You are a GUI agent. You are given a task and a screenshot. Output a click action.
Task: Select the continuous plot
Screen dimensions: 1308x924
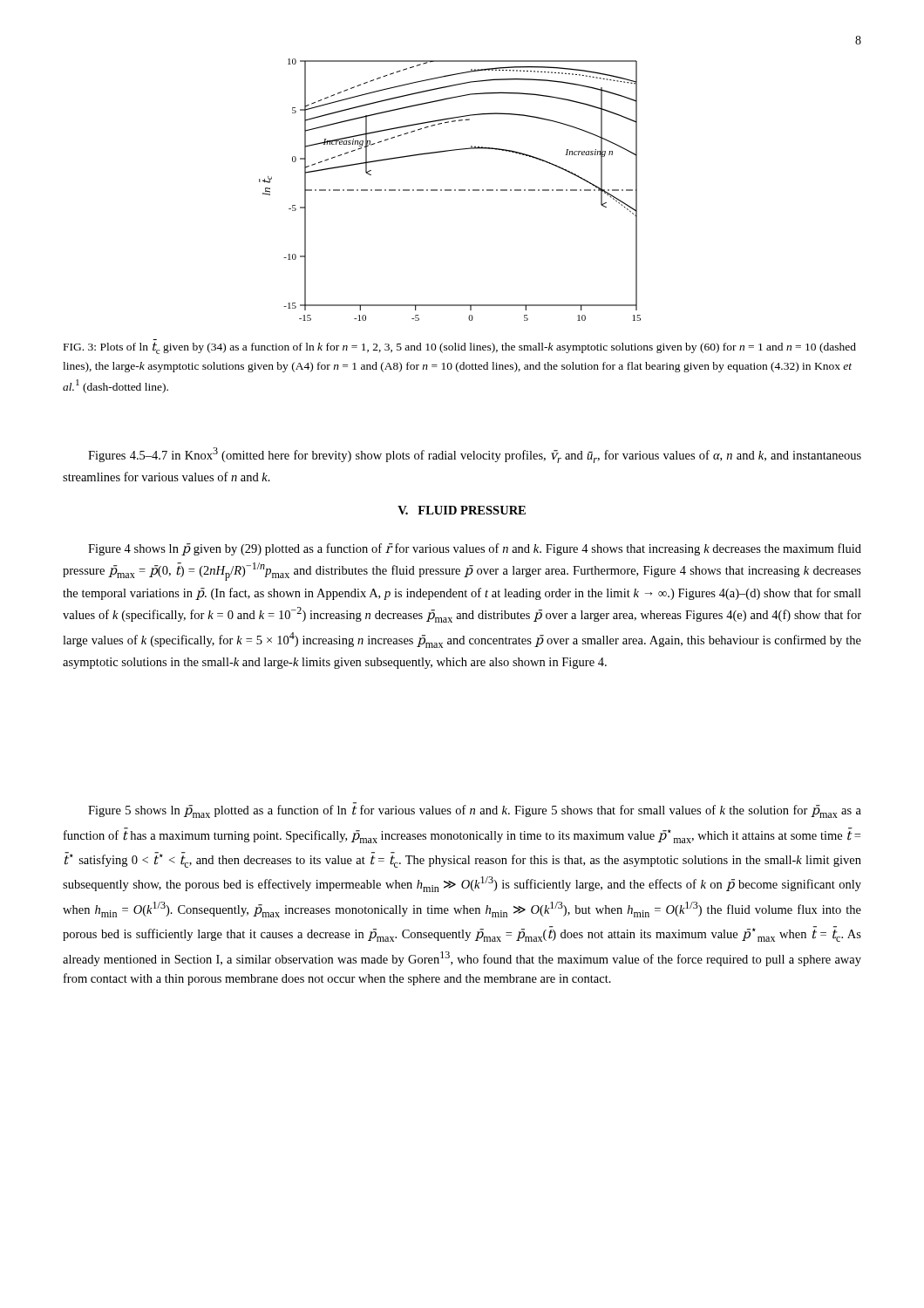[462, 186]
